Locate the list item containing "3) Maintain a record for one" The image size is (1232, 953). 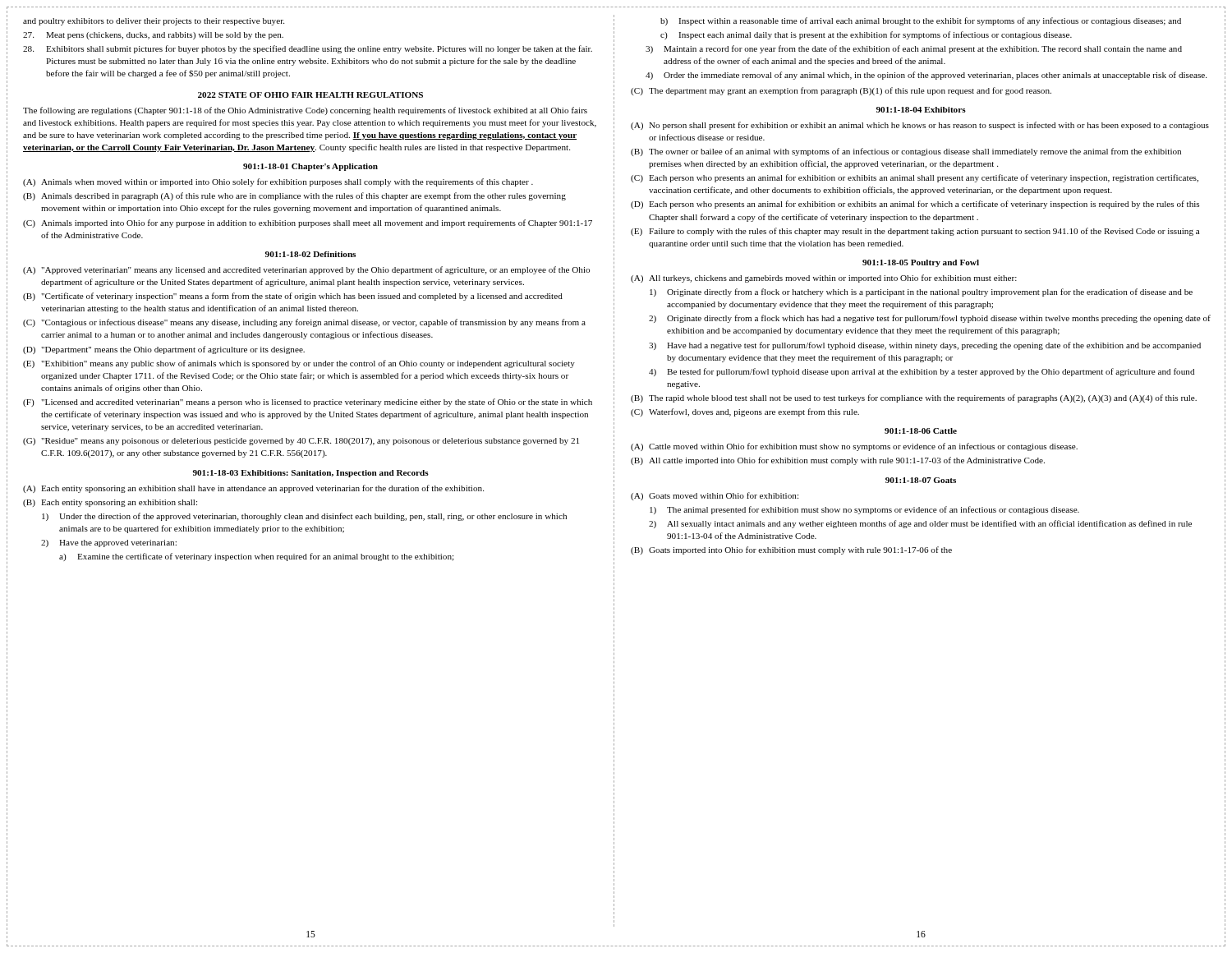point(928,55)
